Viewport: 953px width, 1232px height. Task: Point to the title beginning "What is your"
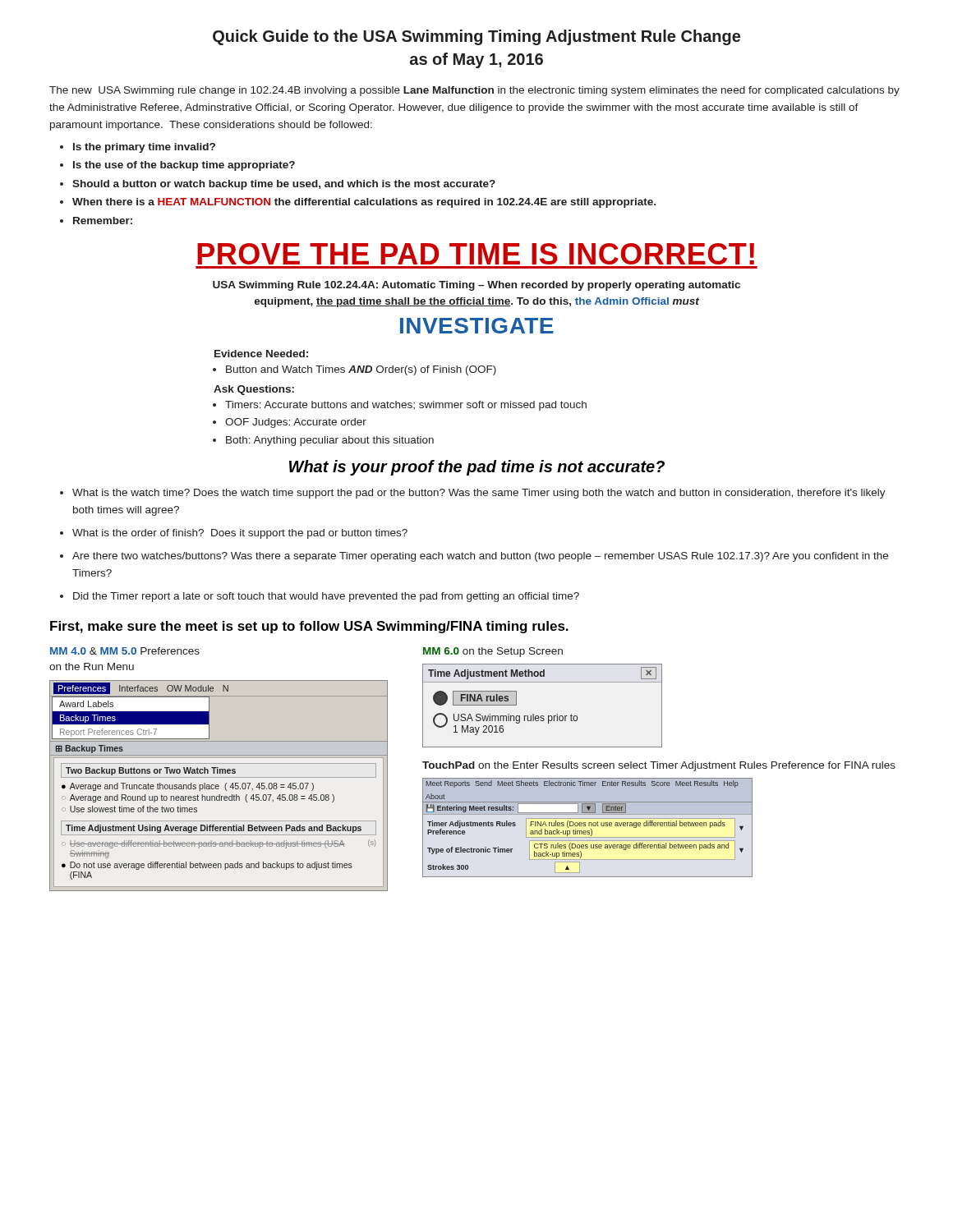point(476,467)
